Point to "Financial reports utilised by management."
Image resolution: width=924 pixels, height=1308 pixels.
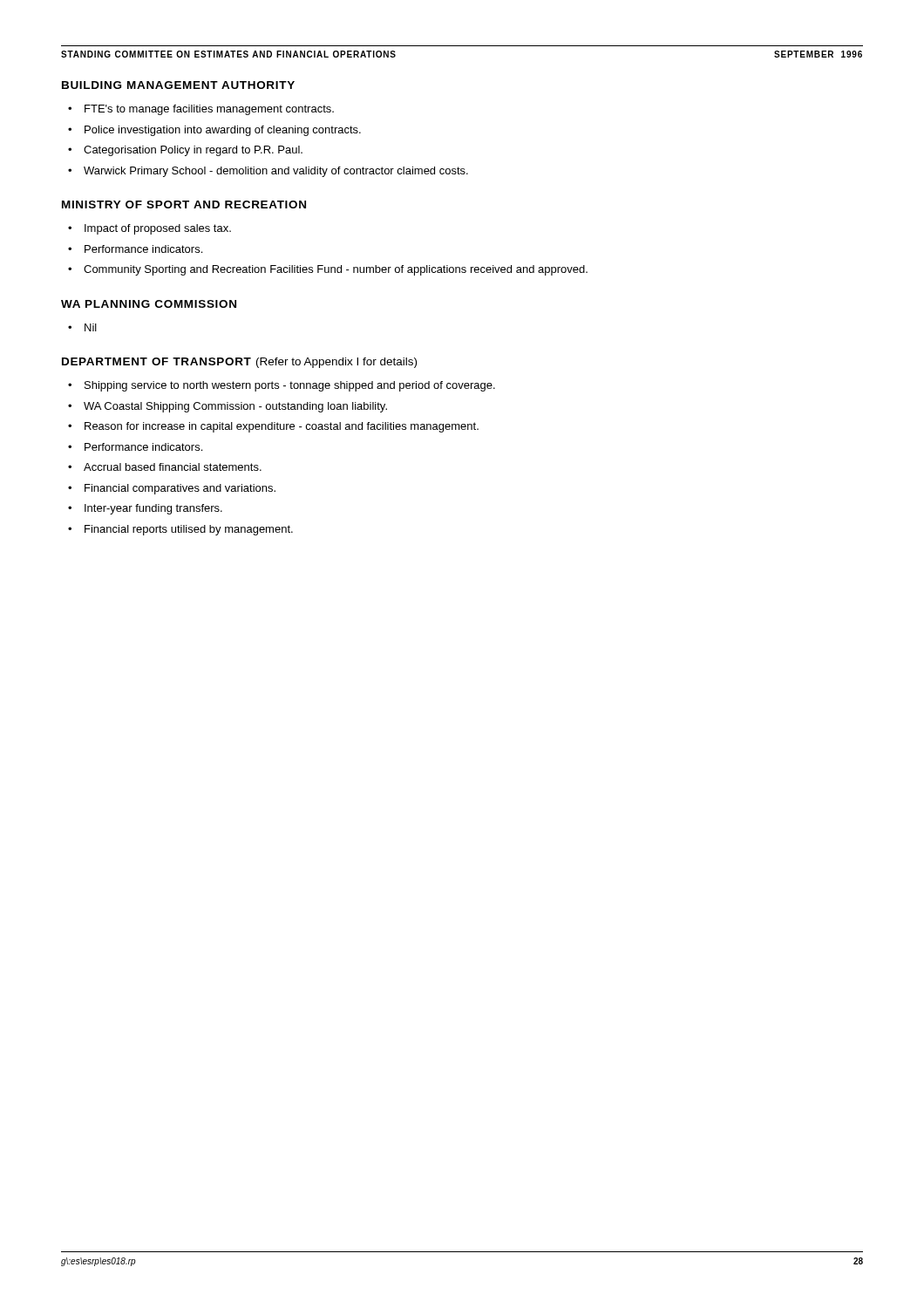(x=180, y=530)
